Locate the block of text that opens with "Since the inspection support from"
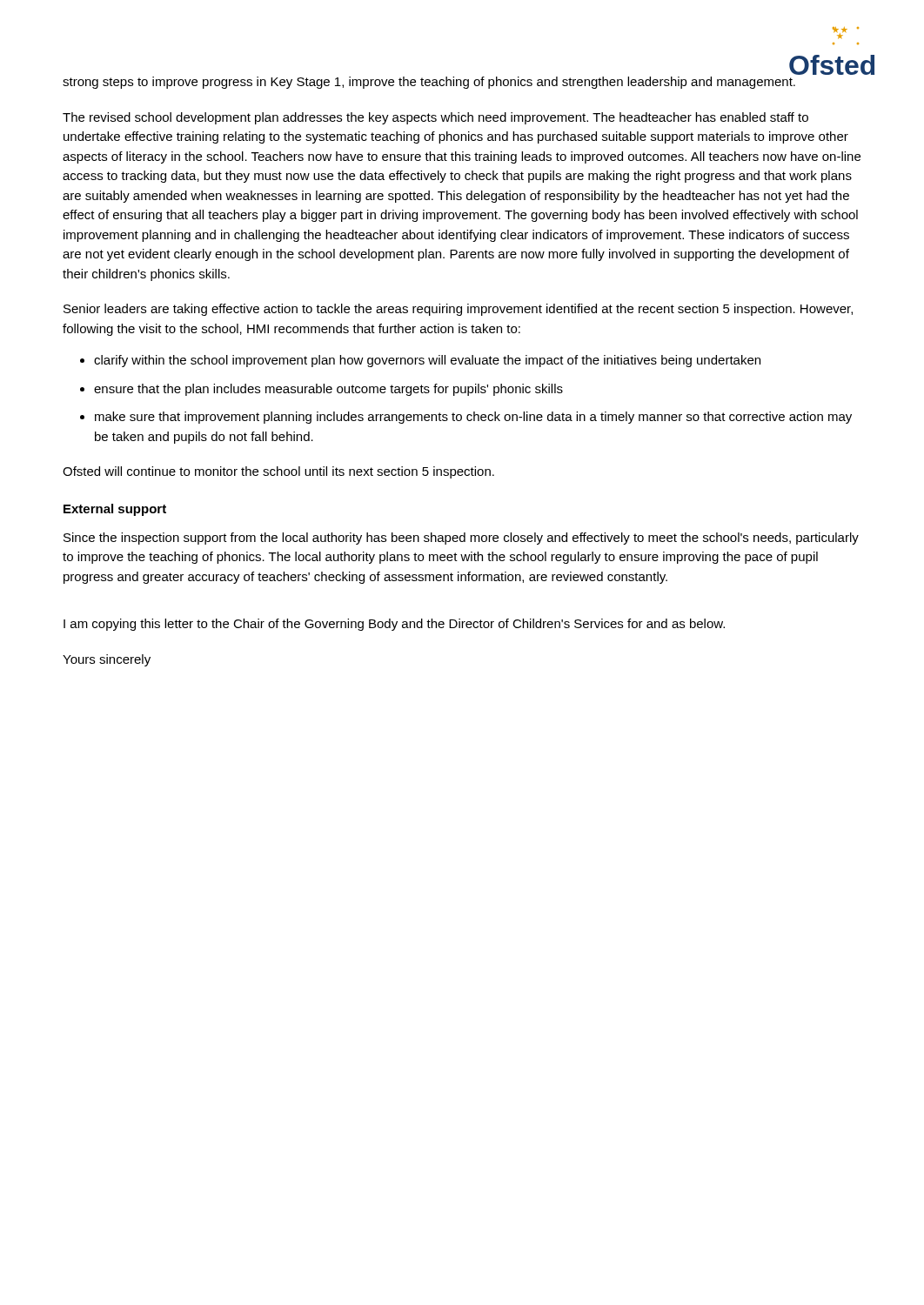The height and width of the screenshot is (1305, 924). [x=461, y=556]
